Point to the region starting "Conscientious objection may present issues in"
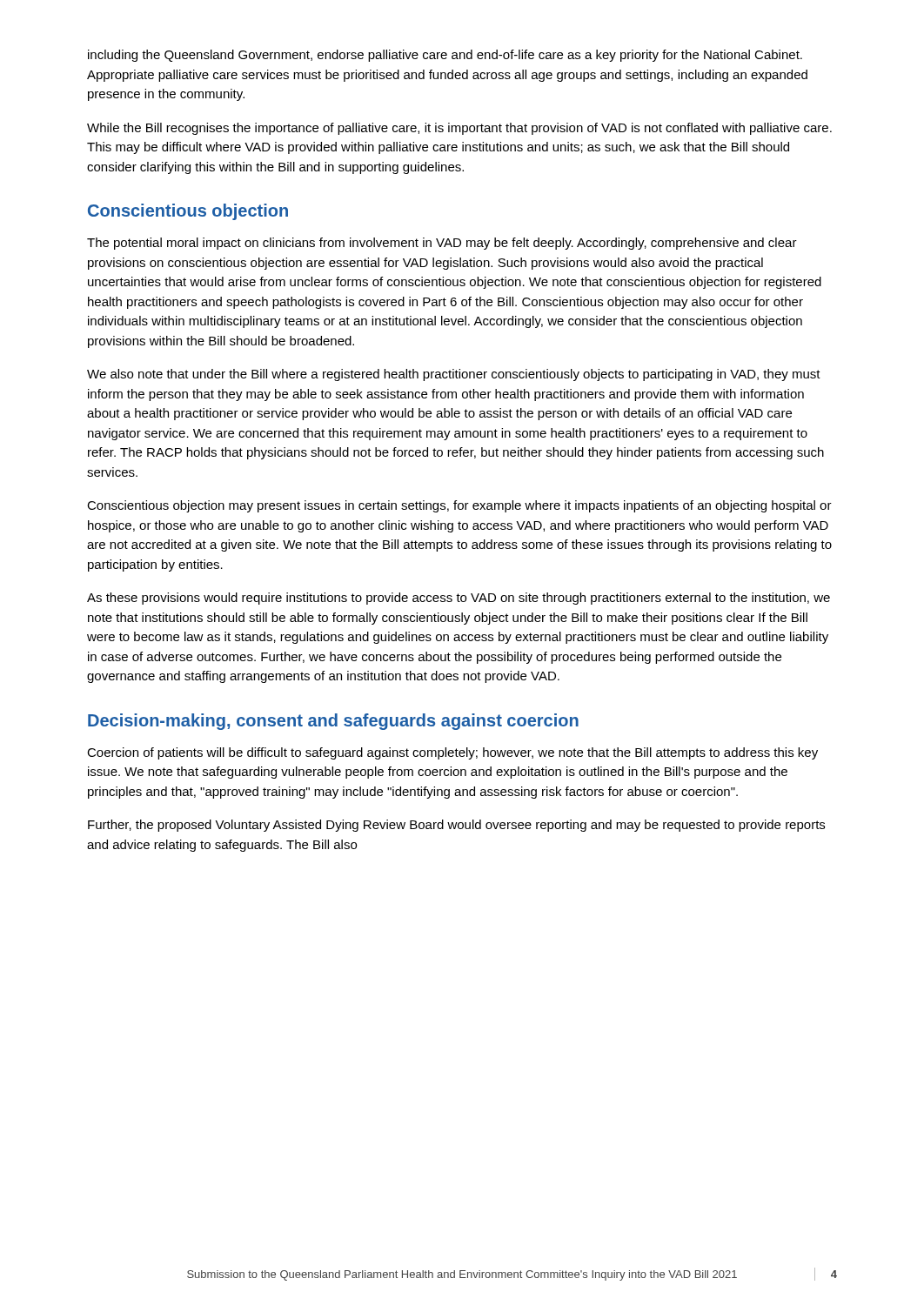 tap(462, 535)
